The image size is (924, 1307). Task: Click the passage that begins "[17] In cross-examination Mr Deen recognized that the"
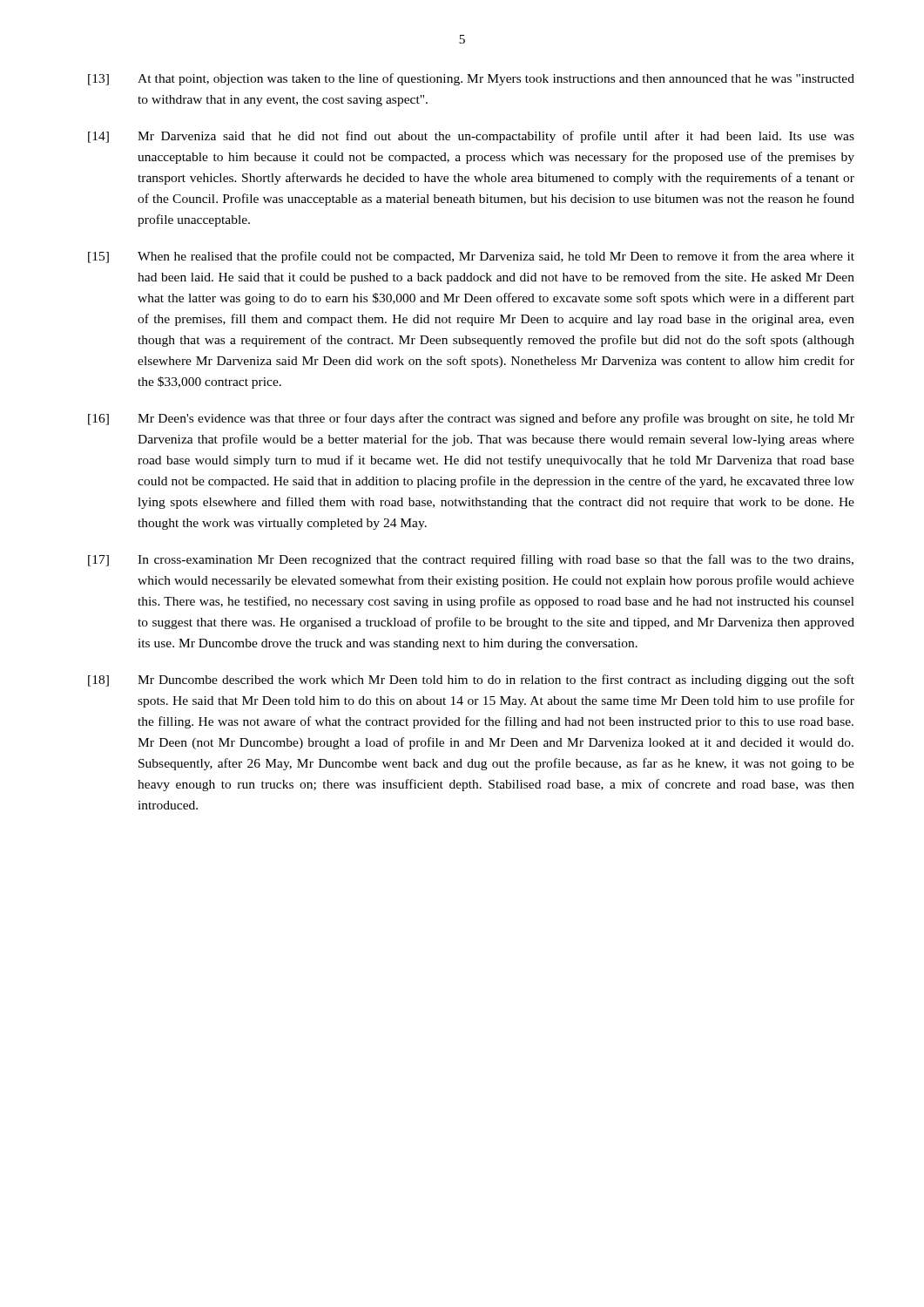coord(471,602)
